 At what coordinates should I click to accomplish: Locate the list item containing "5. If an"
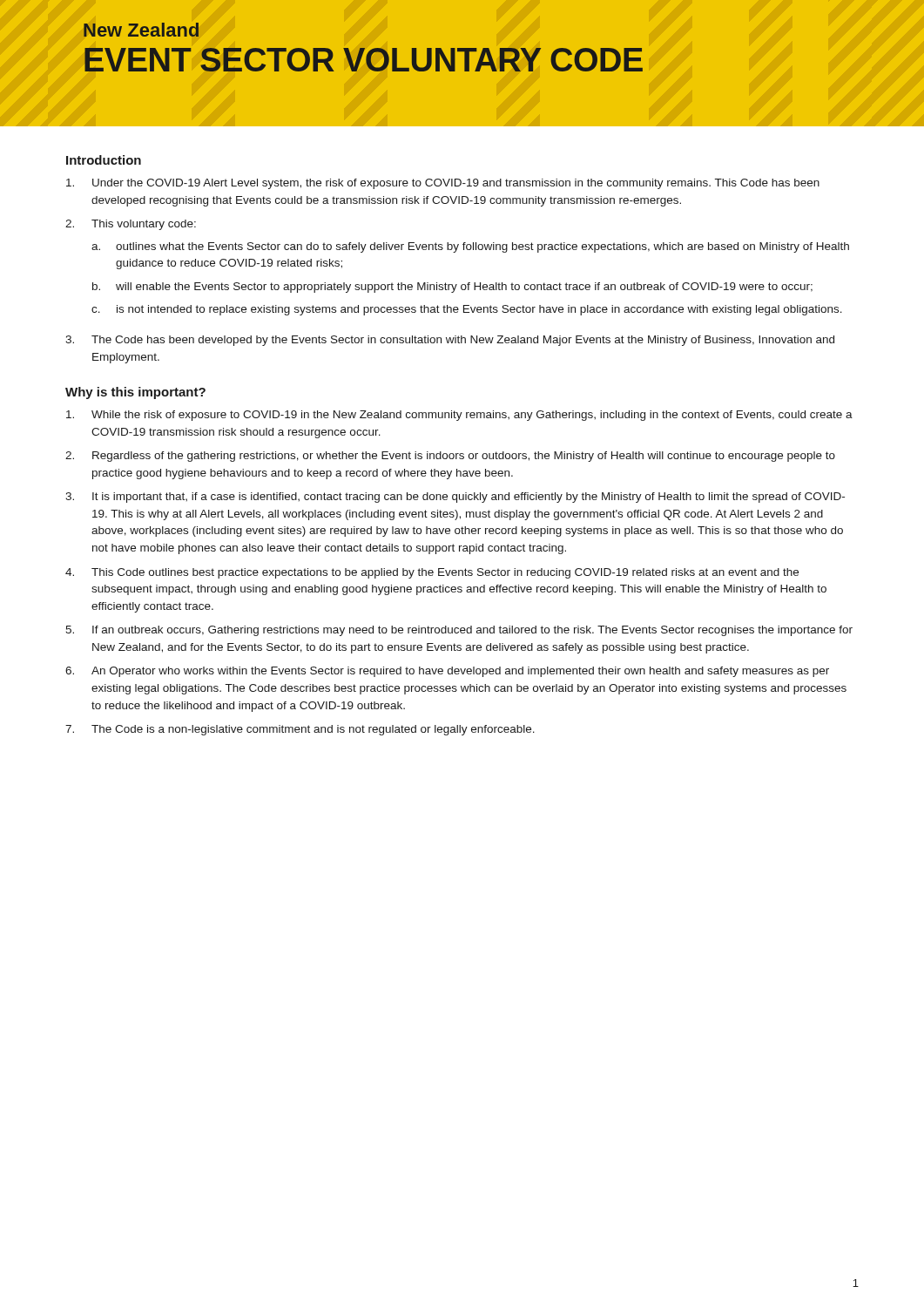click(x=462, y=639)
